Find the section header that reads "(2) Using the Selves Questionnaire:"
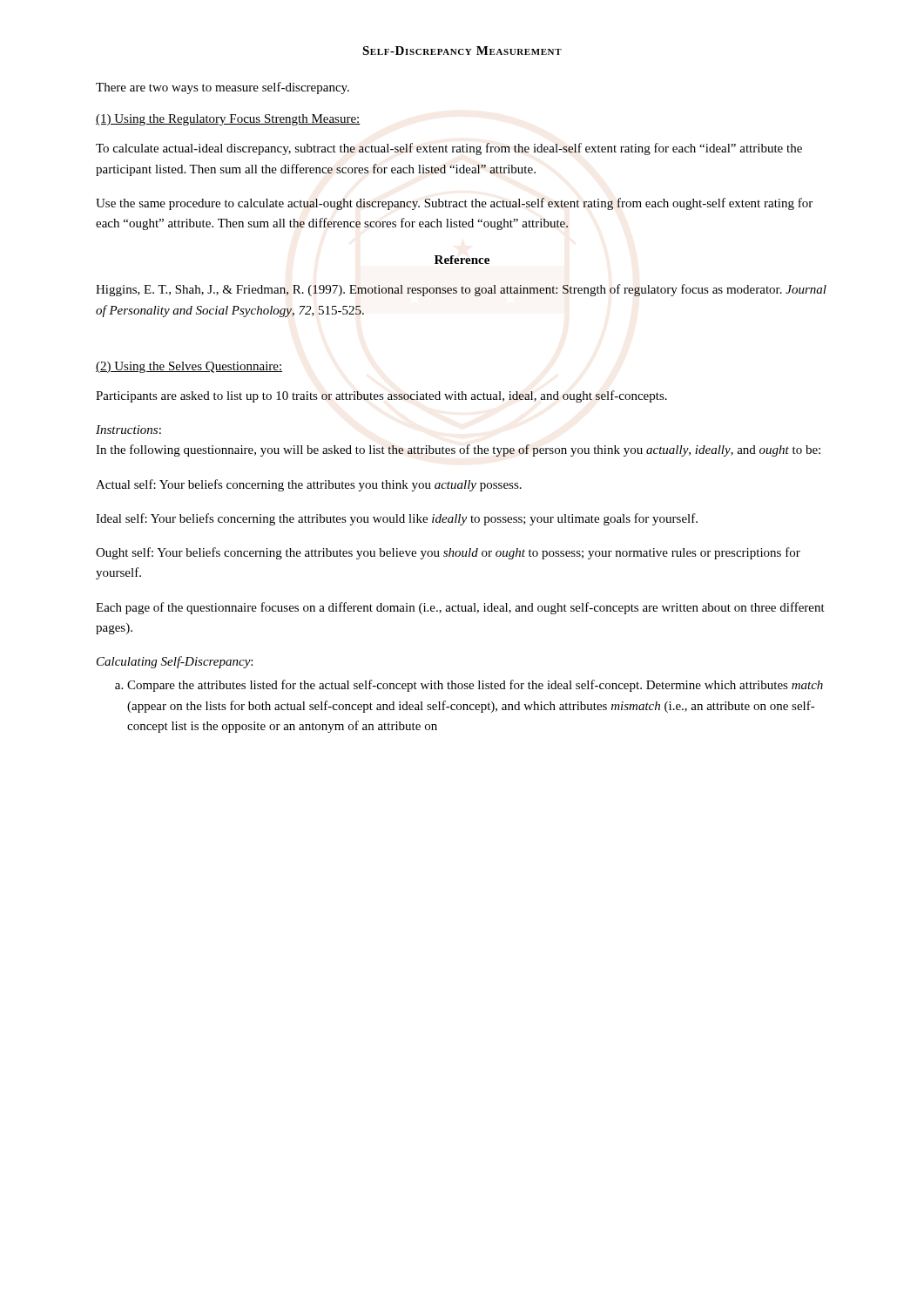Screen dimensions: 1307x924 tap(189, 366)
